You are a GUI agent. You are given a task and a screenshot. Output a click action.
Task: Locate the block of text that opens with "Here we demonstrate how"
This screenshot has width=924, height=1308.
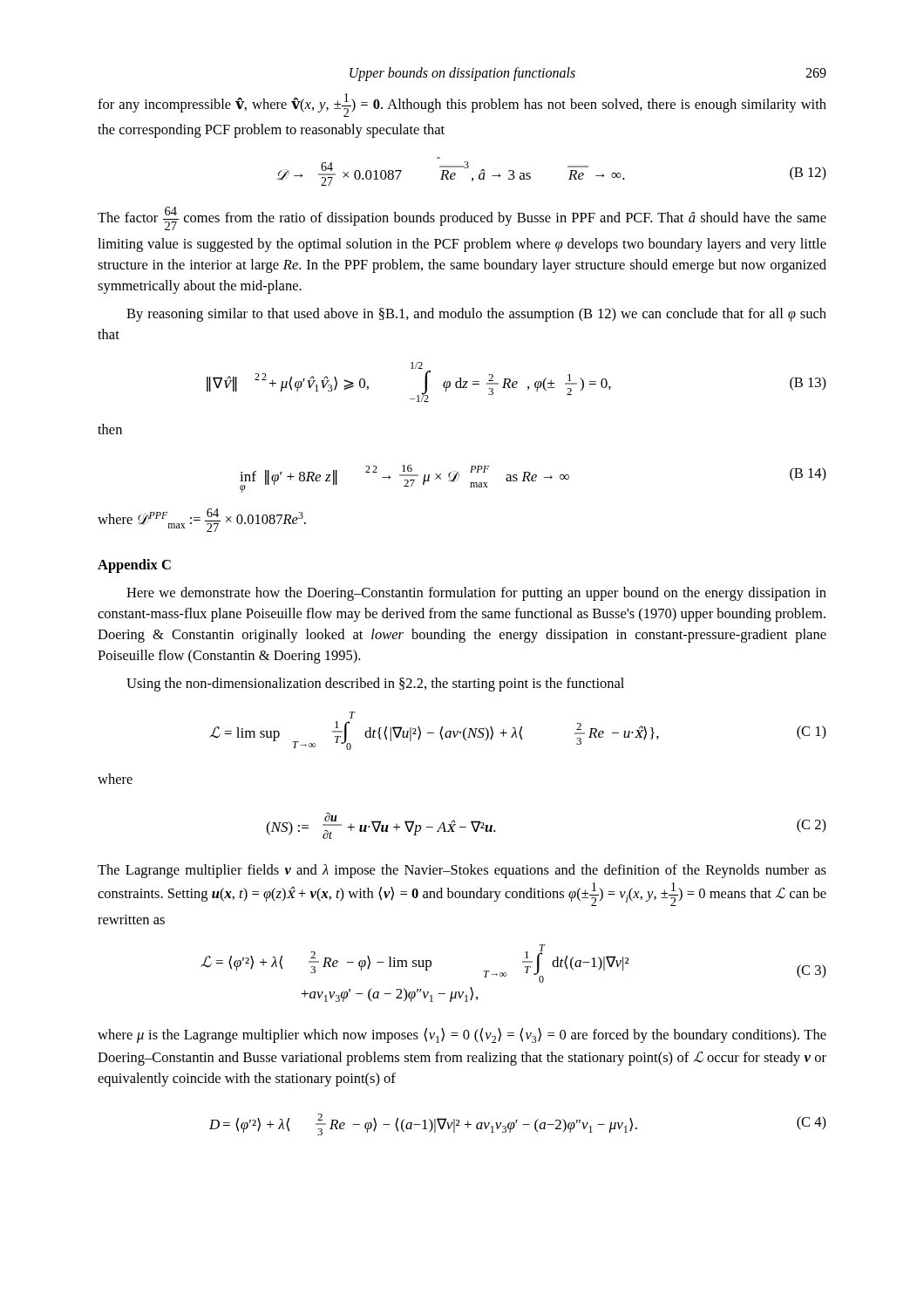(462, 638)
